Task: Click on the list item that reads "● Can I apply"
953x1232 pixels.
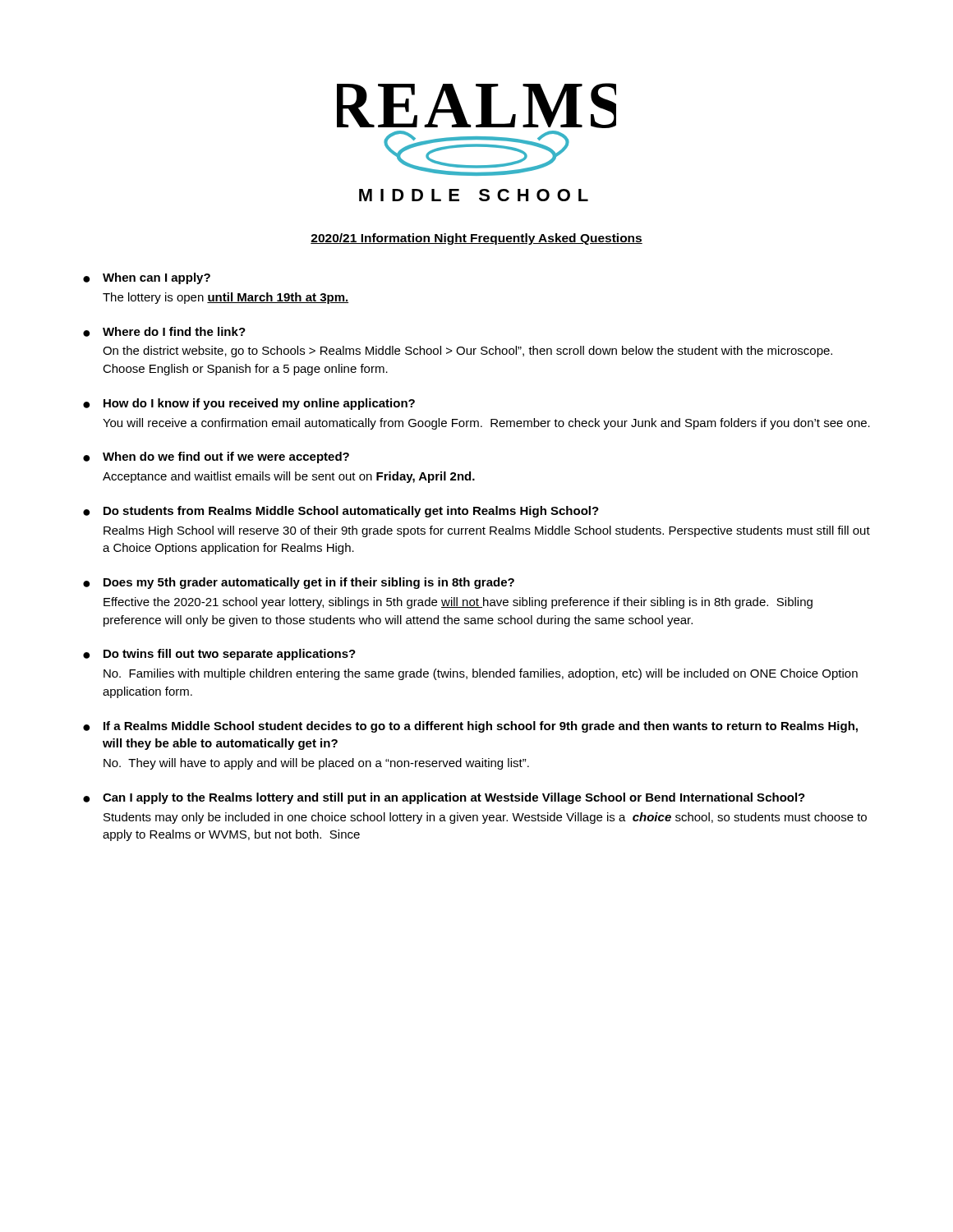Action: (476, 817)
